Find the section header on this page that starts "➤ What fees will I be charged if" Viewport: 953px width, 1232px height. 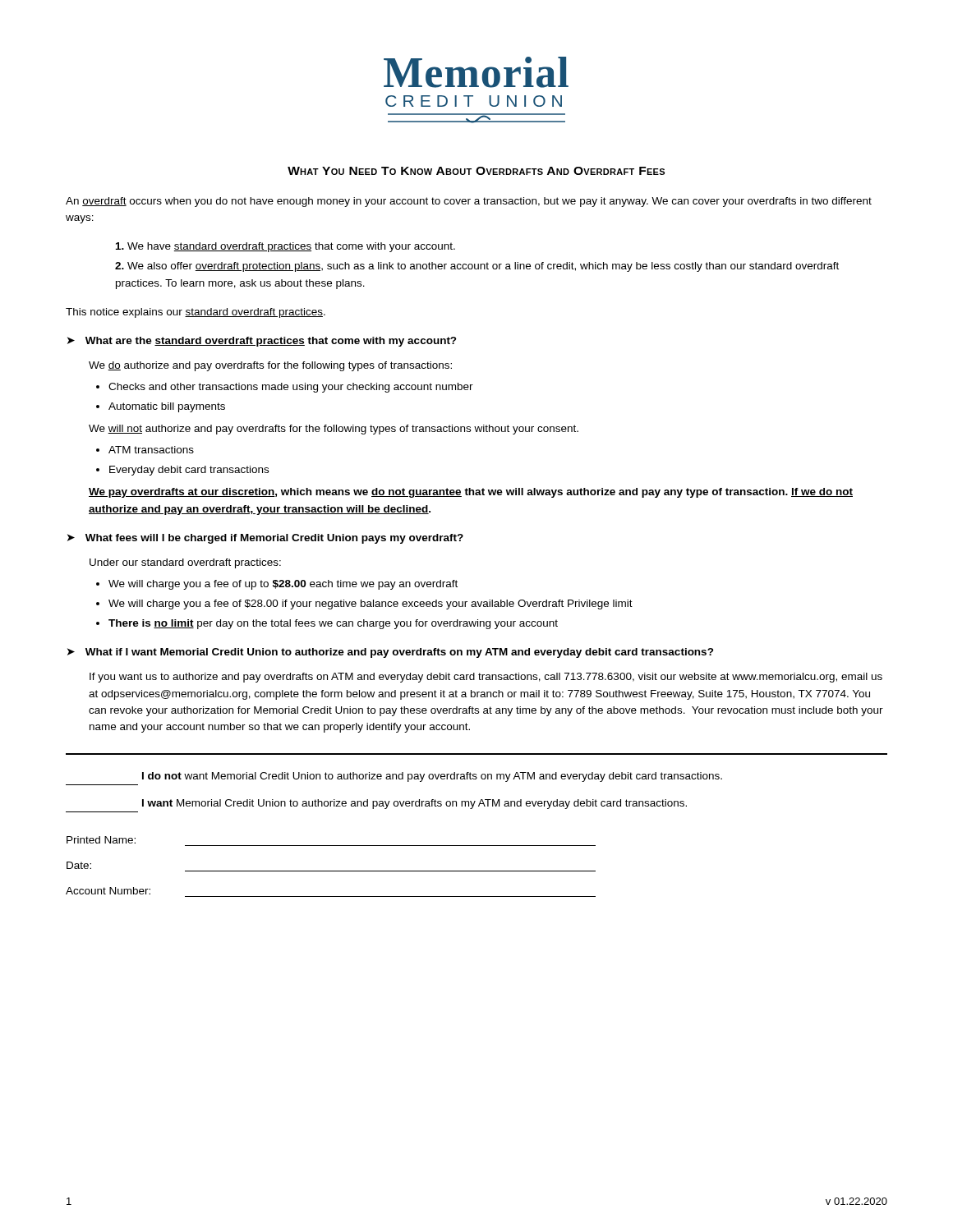265,538
